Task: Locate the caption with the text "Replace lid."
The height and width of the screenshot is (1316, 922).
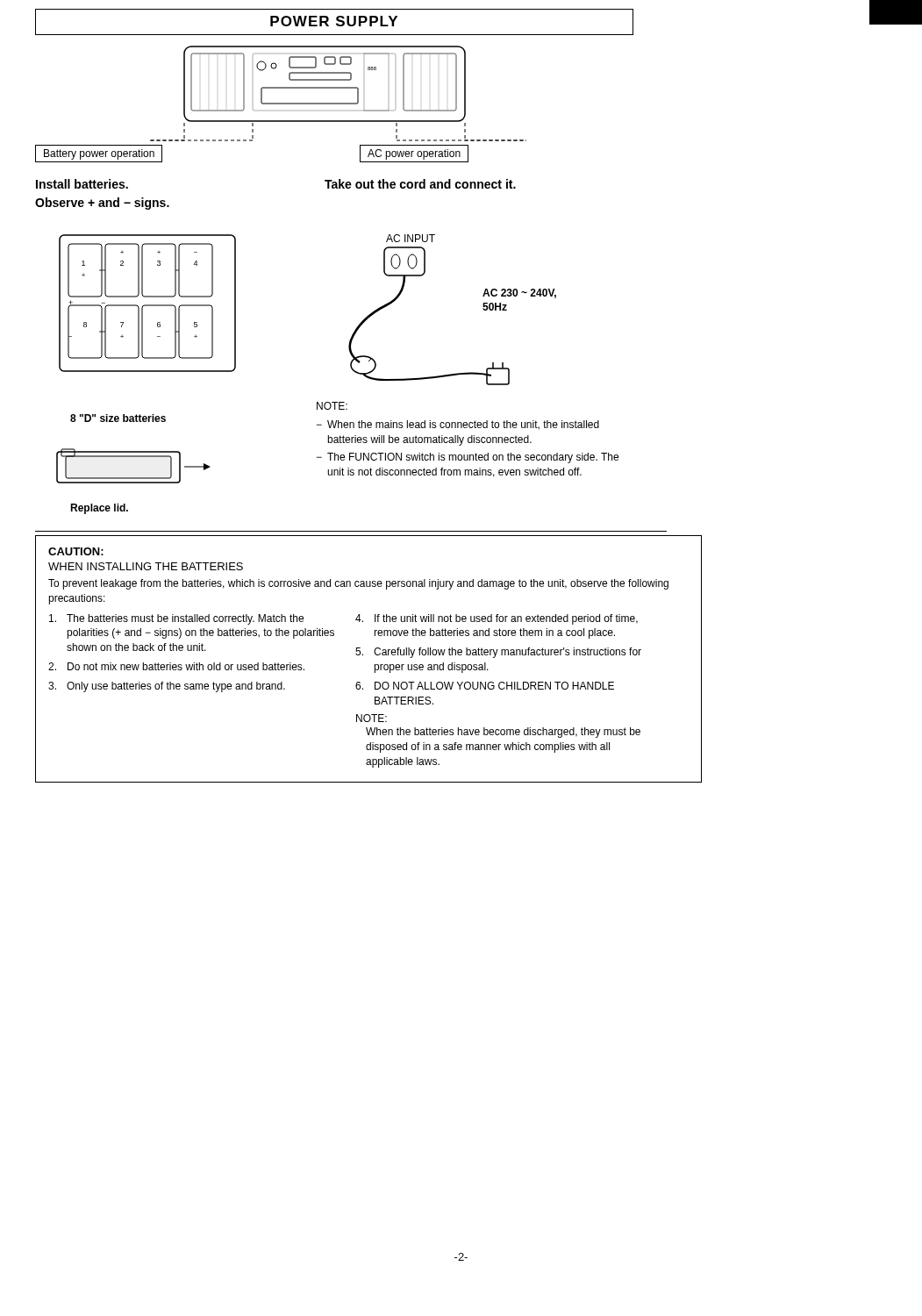Action: click(99, 508)
